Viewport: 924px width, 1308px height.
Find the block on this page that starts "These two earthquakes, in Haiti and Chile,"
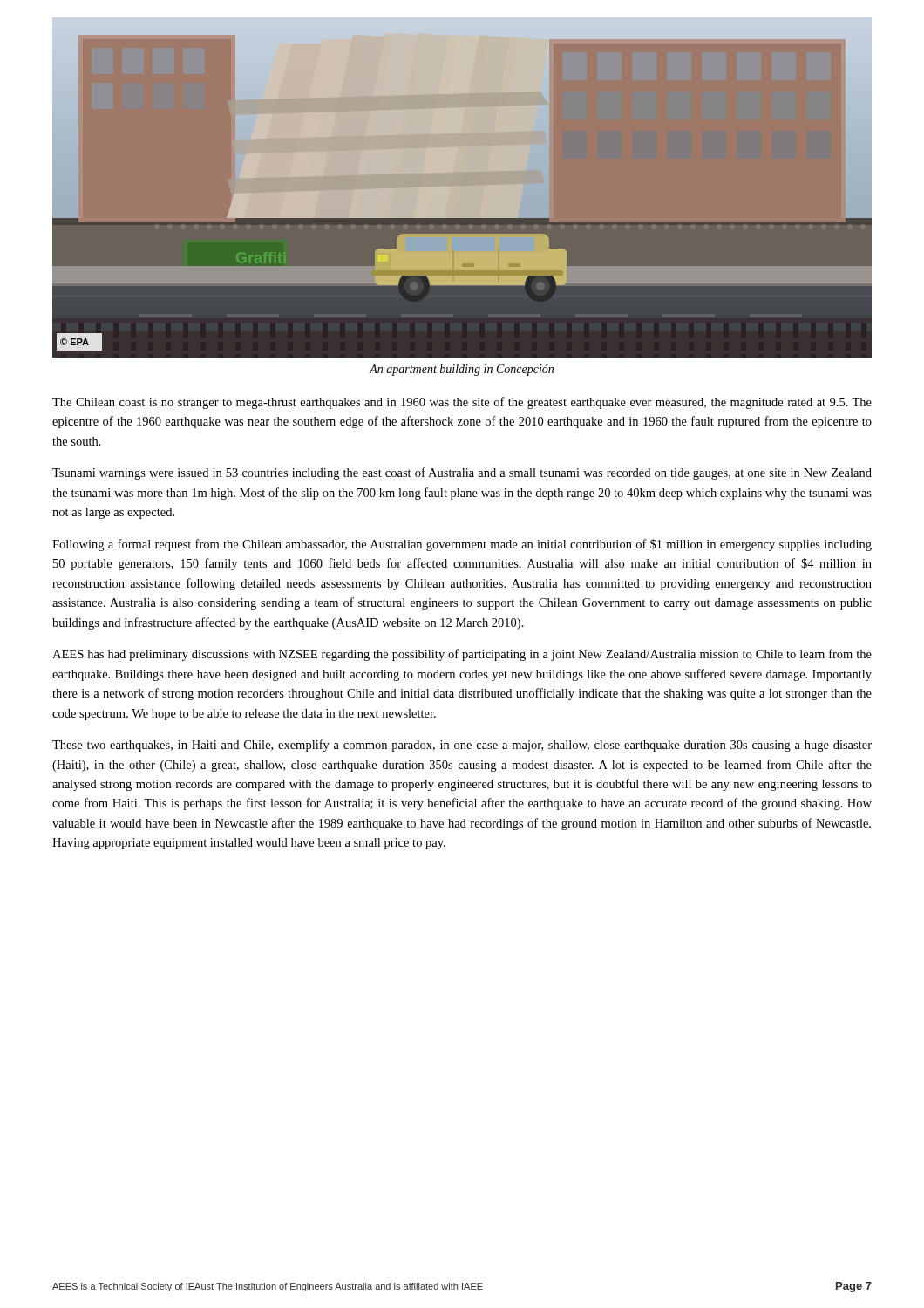tap(462, 794)
